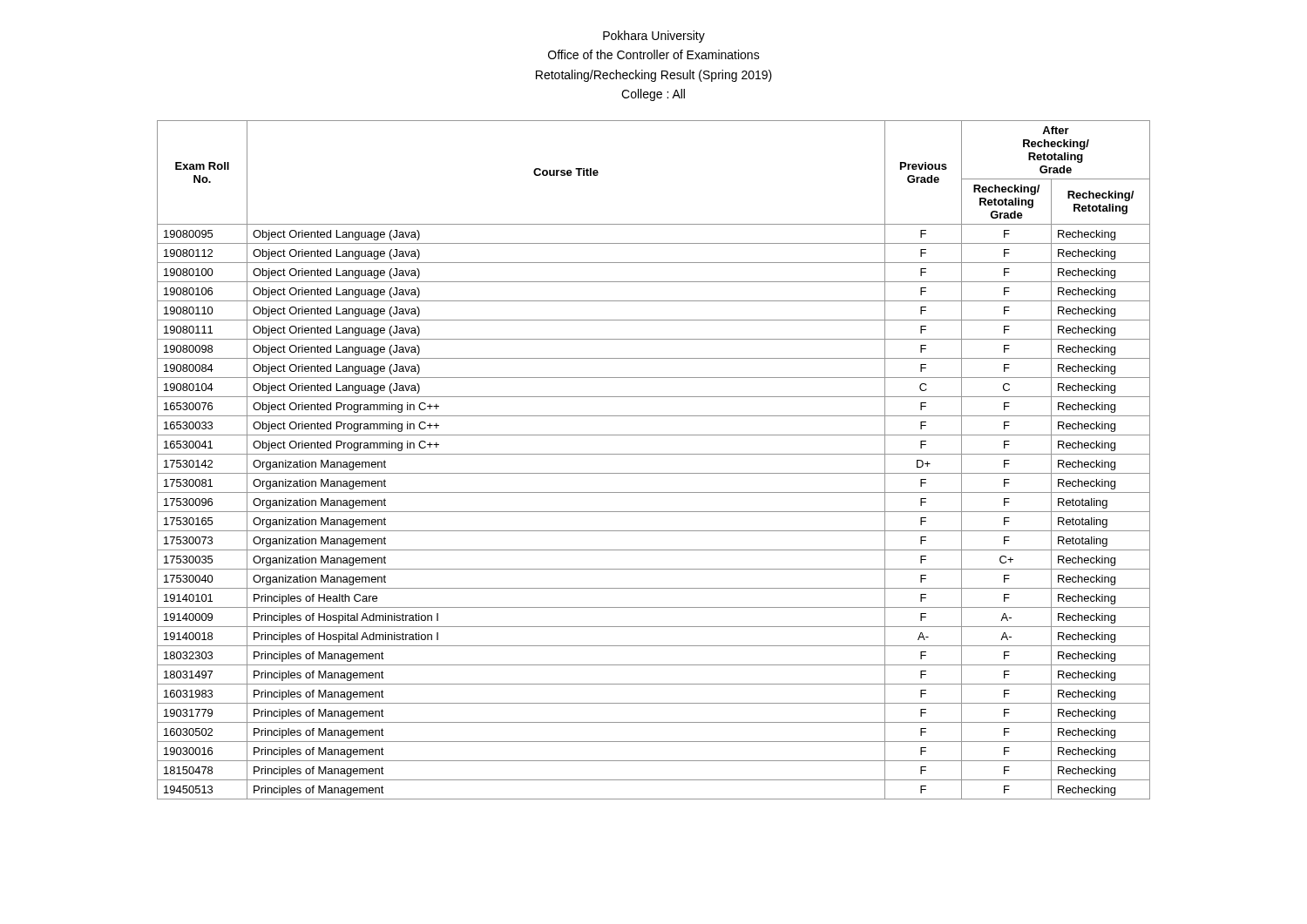The image size is (1307, 924).
Task: Locate the table with the text "Organization Management"
Action: (654, 459)
